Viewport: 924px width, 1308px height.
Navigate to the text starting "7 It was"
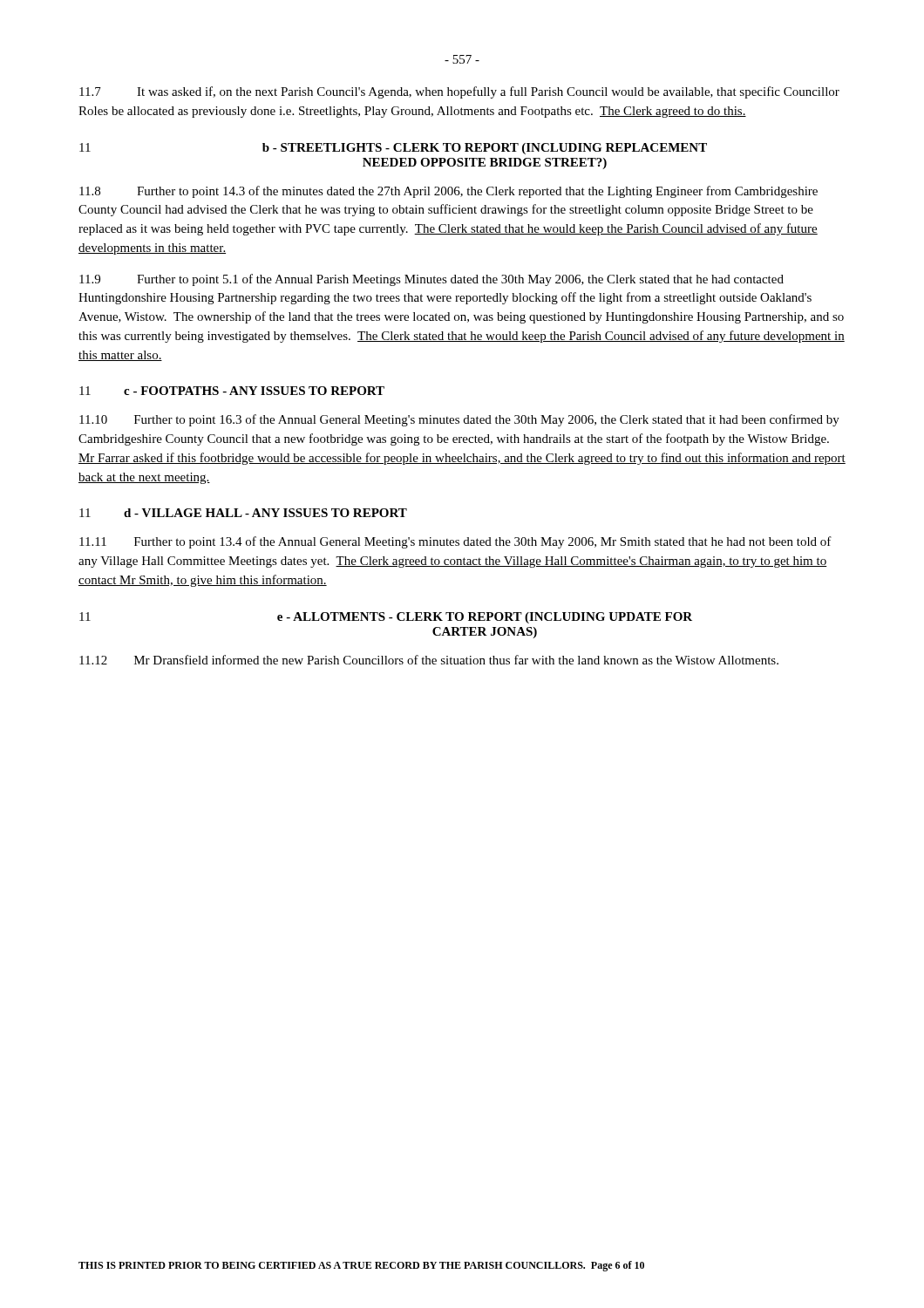(x=459, y=100)
